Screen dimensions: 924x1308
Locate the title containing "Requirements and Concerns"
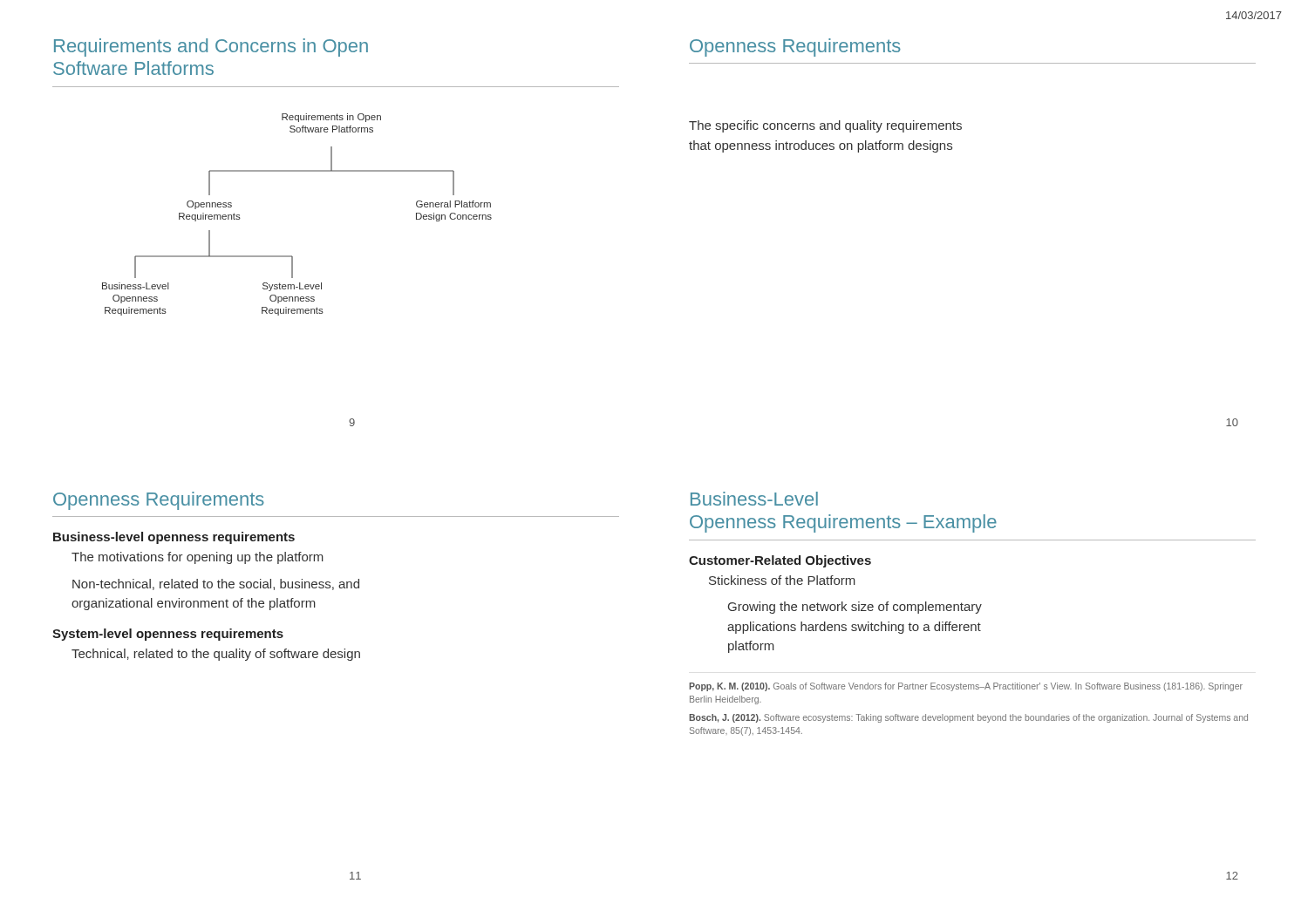pyautogui.click(x=211, y=57)
